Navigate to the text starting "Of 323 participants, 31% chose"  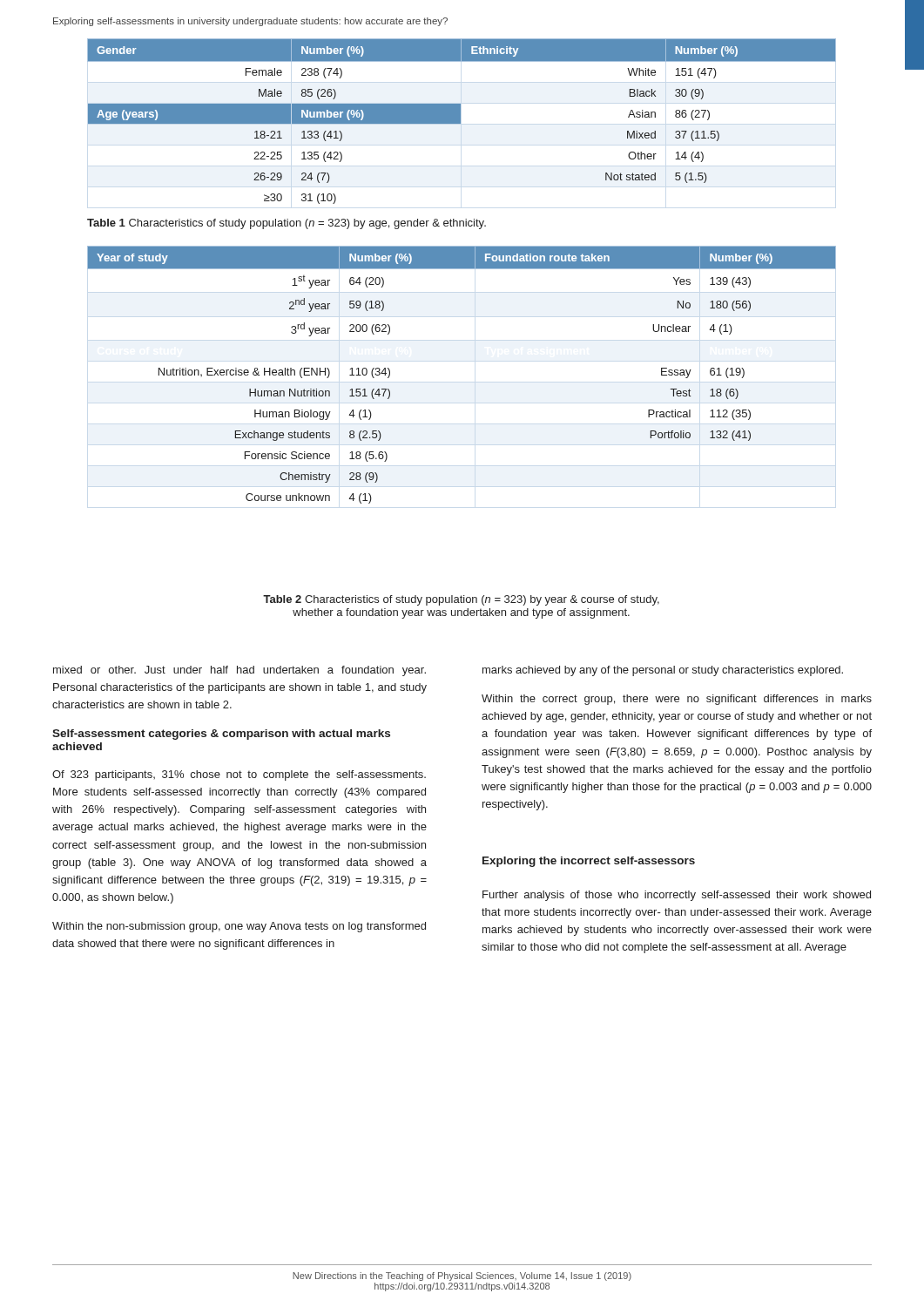click(x=240, y=859)
